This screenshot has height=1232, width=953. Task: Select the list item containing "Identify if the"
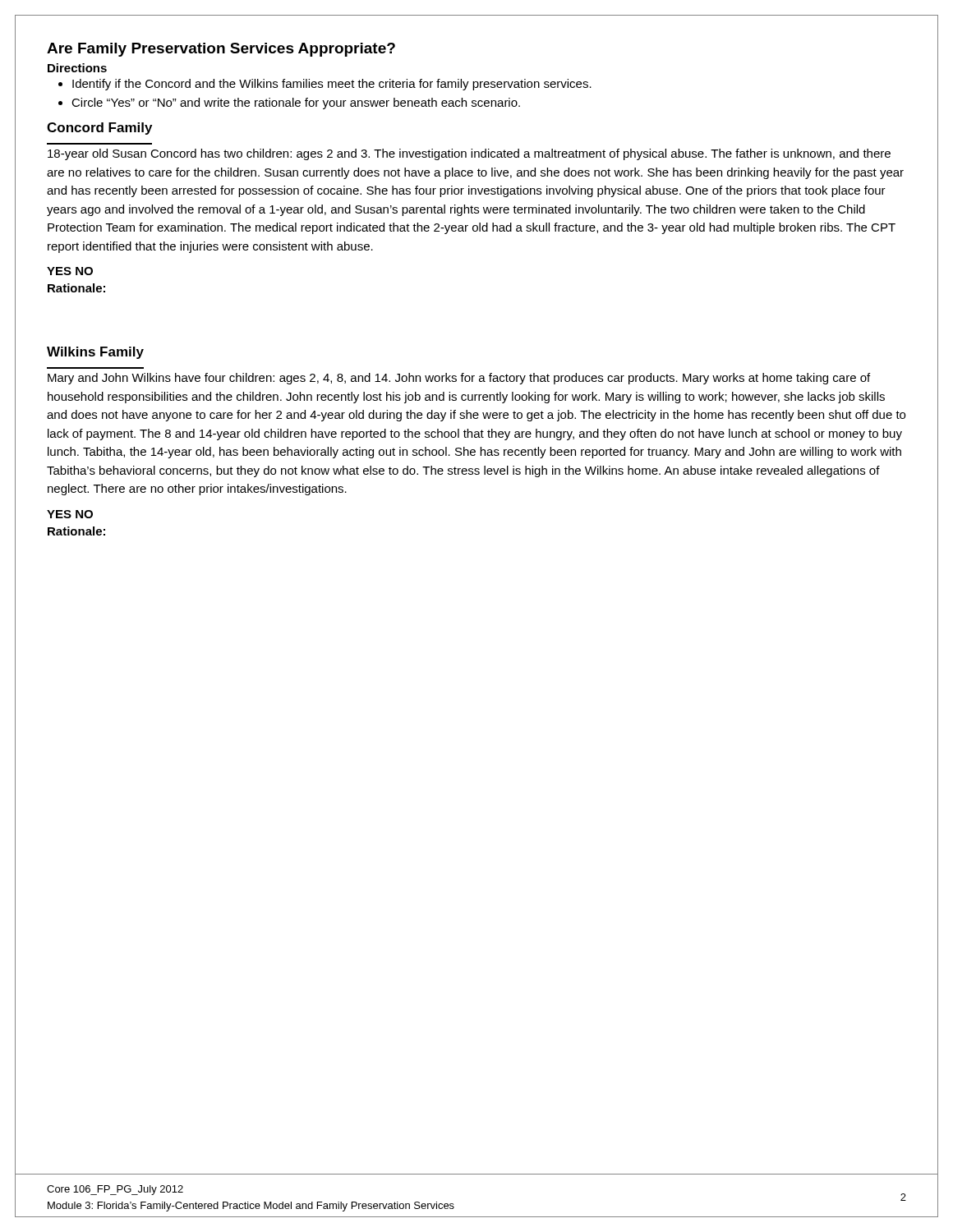[x=476, y=83]
